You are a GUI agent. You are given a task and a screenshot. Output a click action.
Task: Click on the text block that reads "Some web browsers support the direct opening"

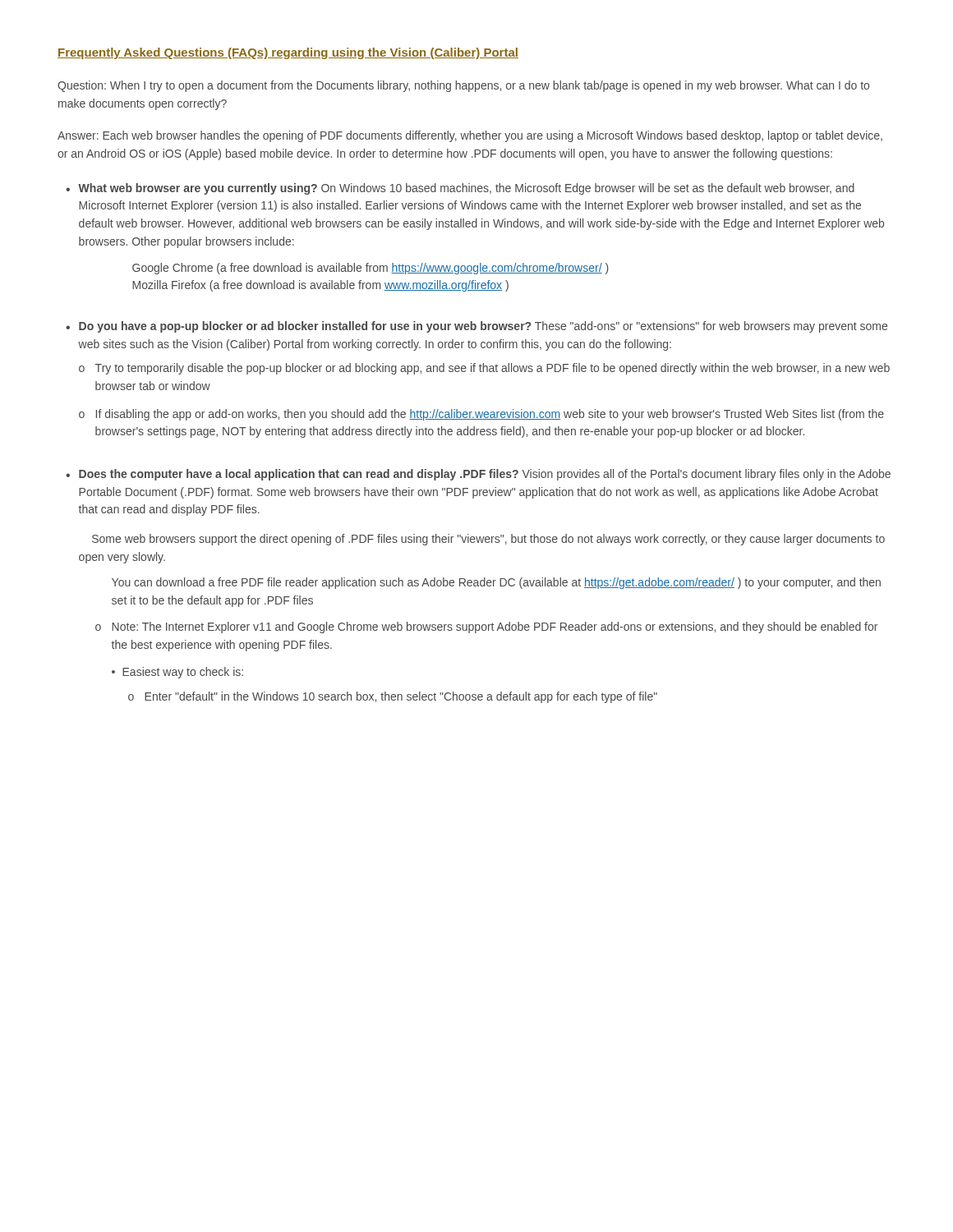coord(482,548)
